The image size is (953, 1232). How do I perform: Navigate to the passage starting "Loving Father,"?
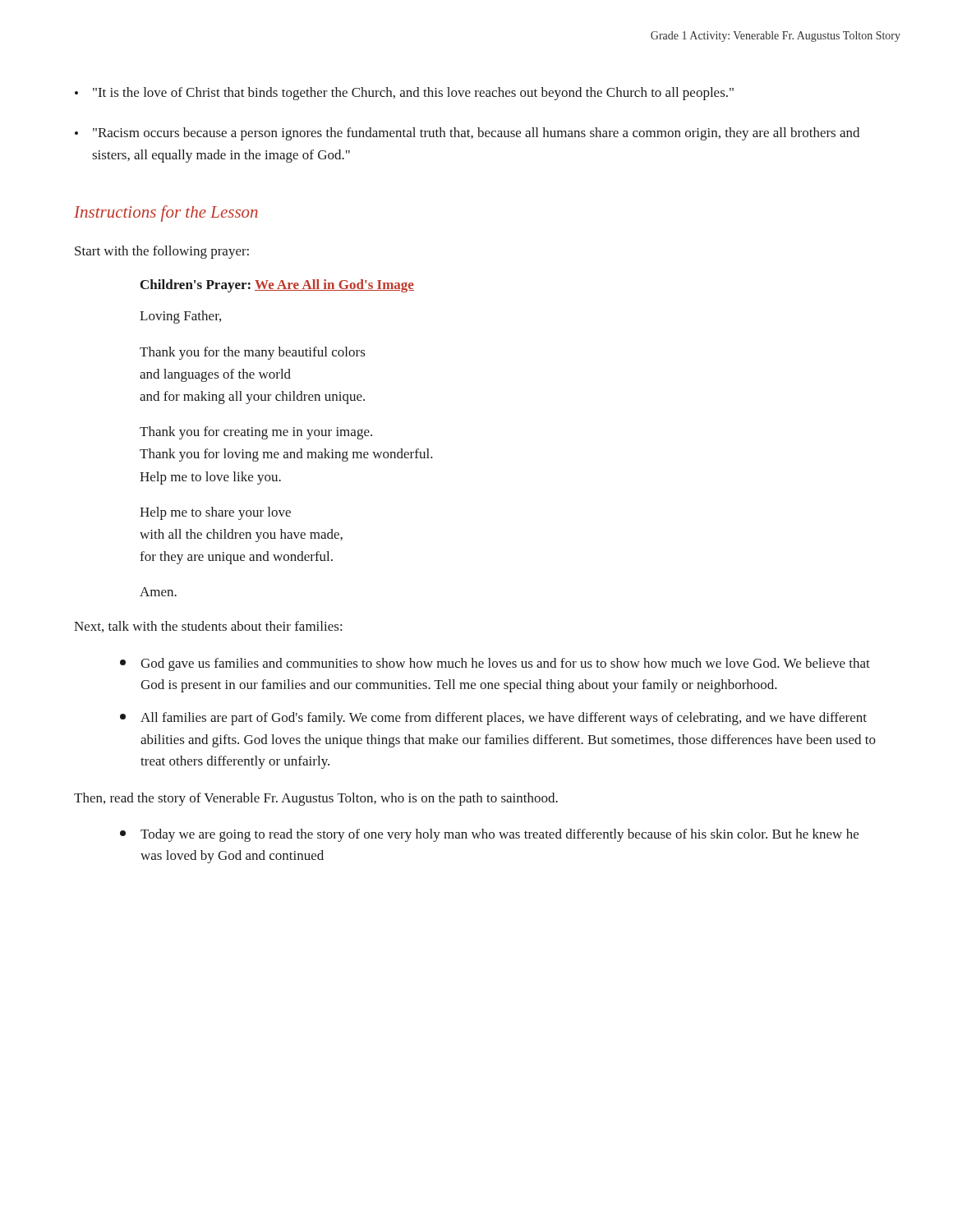181,316
